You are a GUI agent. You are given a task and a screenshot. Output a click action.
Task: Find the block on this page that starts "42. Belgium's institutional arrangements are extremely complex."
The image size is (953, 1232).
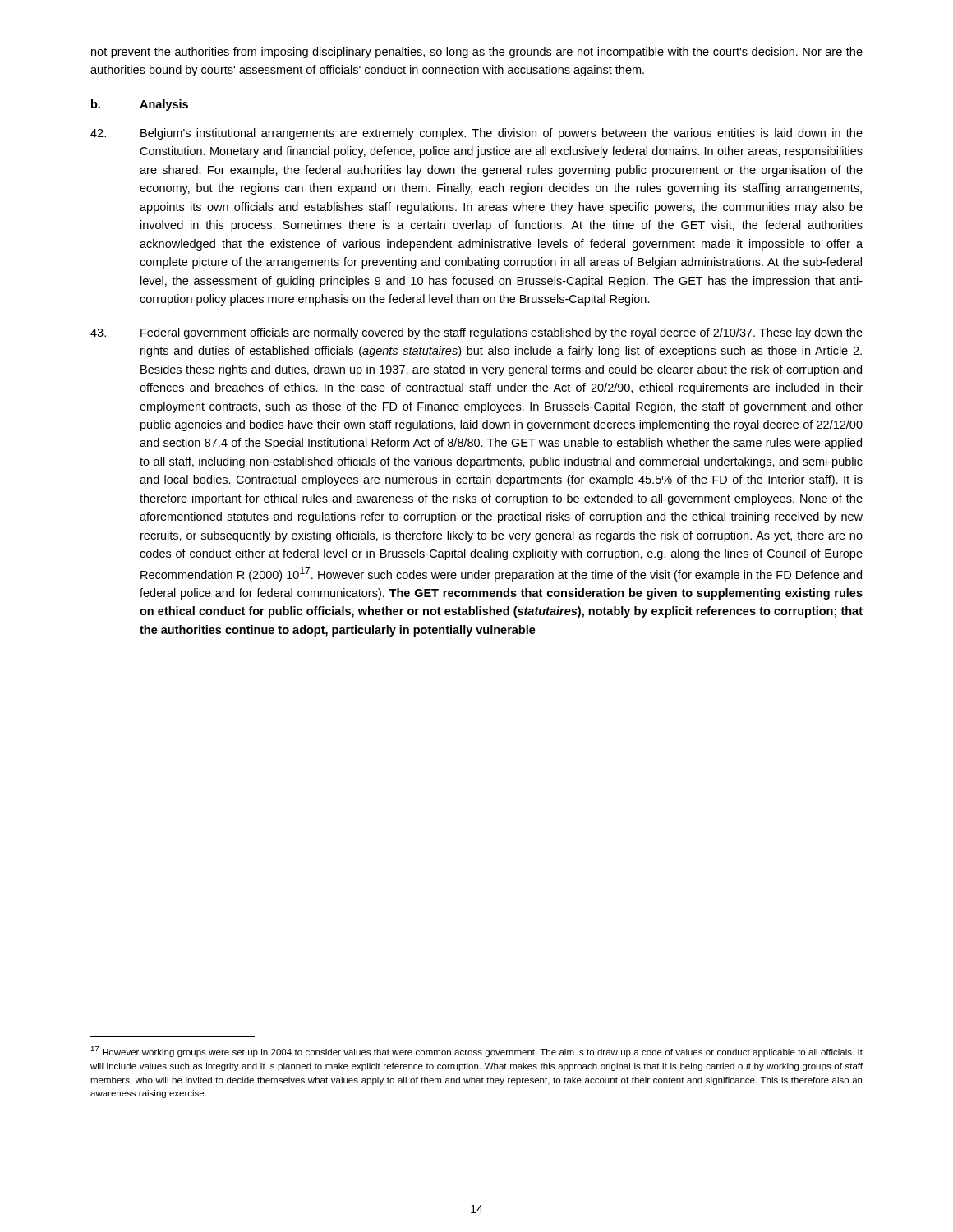point(476,216)
